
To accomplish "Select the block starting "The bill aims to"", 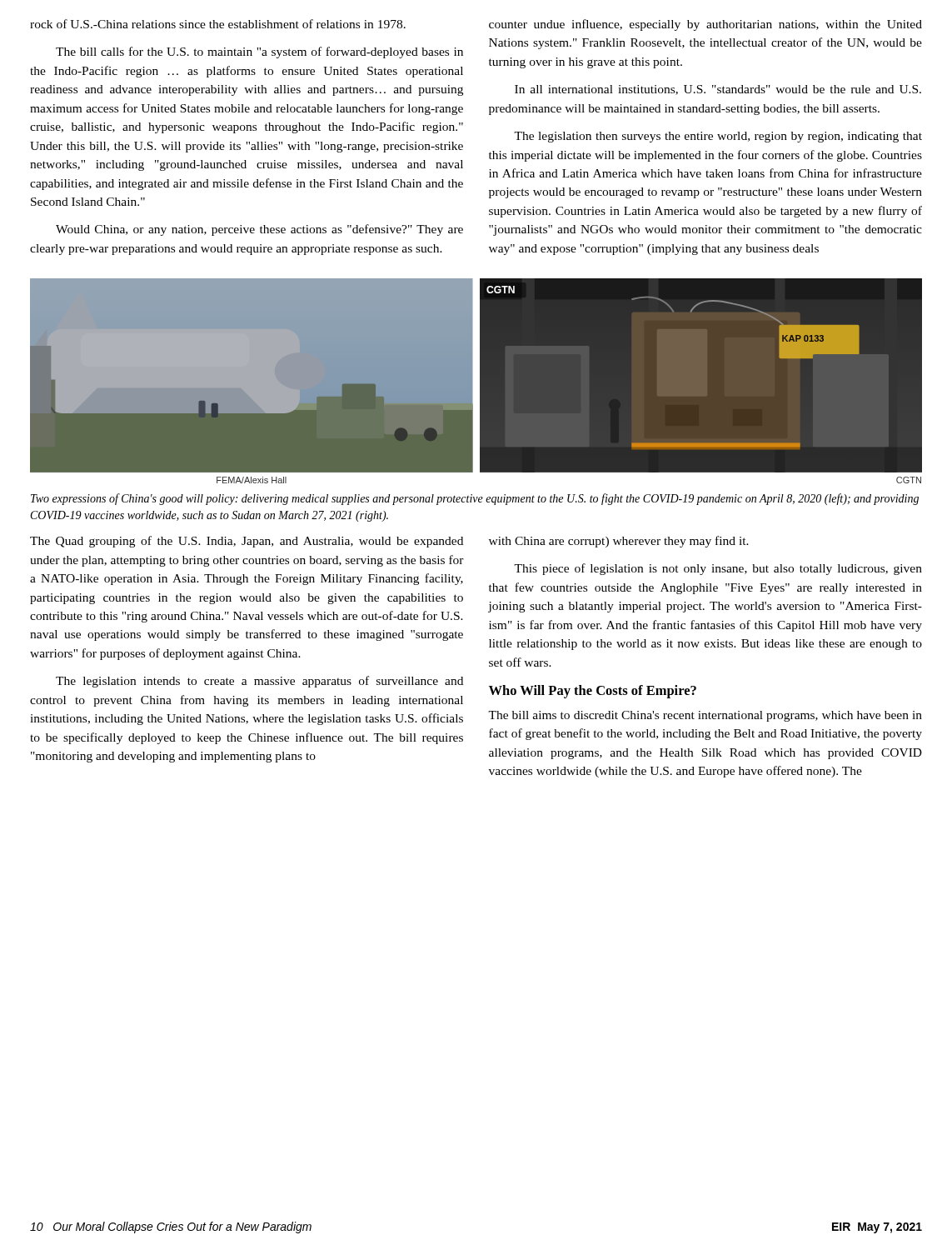I will click(x=705, y=743).
